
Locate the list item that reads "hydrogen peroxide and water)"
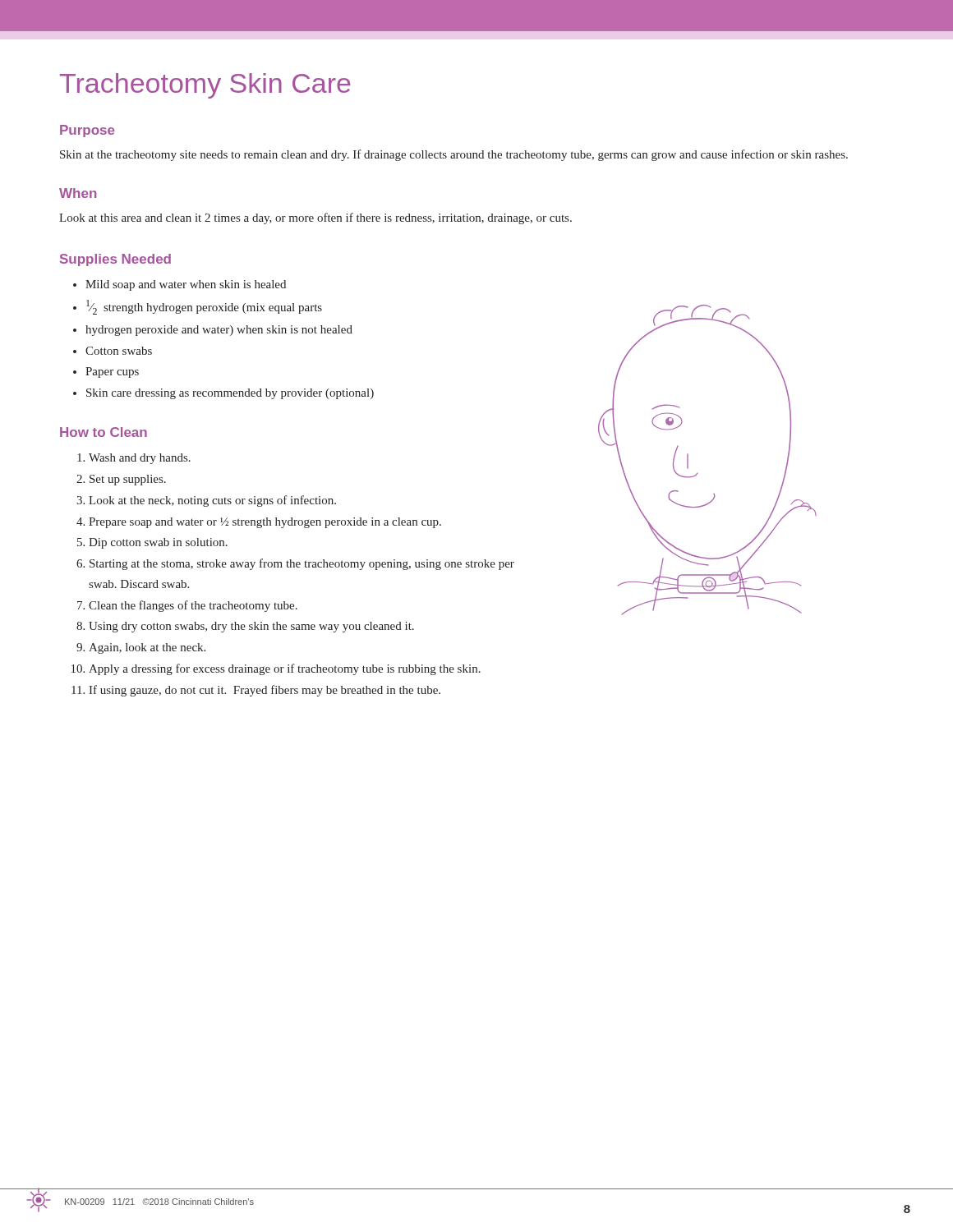pos(219,330)
